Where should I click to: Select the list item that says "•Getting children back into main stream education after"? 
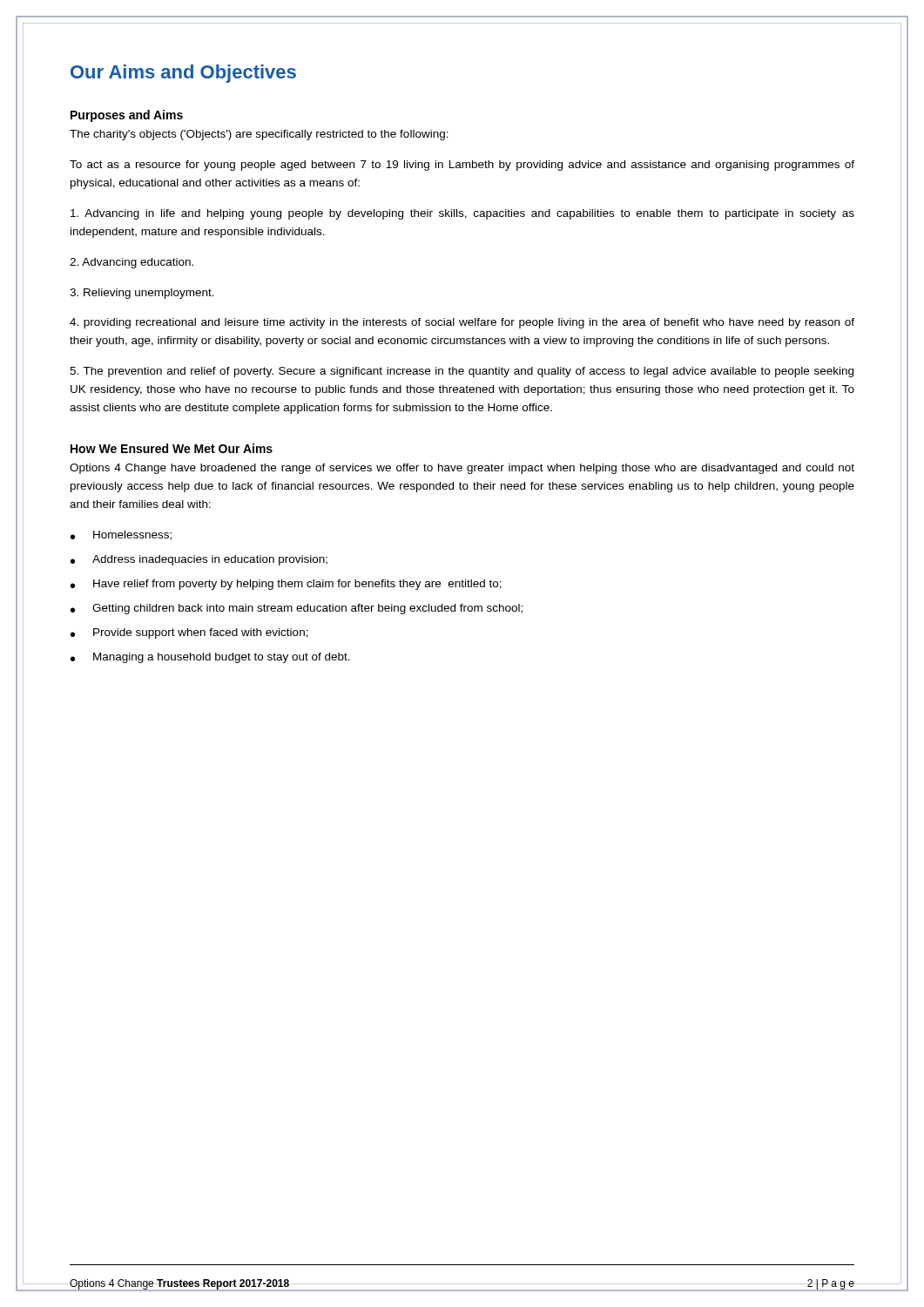pyautogui.click(x=462, y=610)
